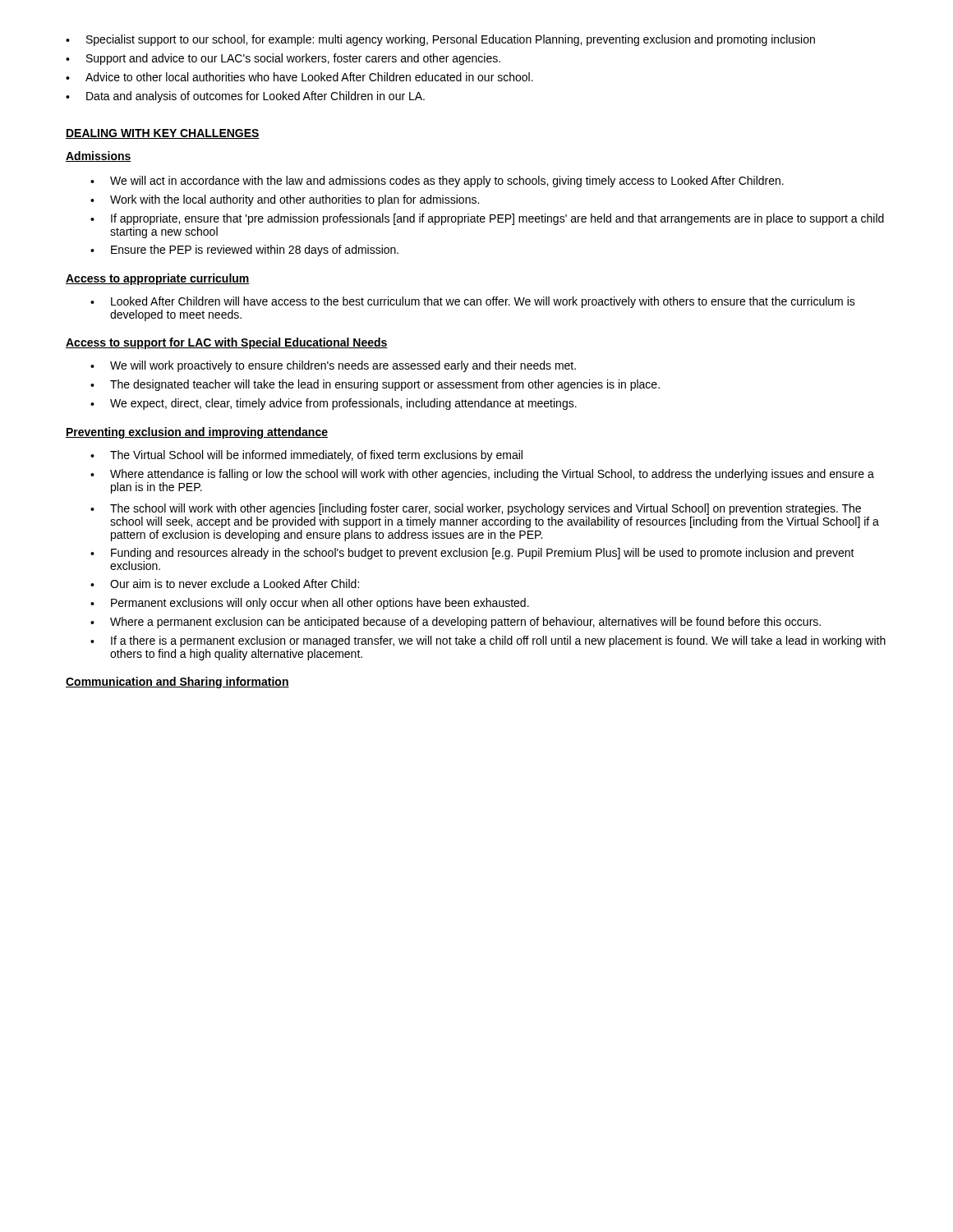Select the list item that reads "• Permanent exclusions will only occur"
Screen dimensions: 1232x953
point(310,603)
